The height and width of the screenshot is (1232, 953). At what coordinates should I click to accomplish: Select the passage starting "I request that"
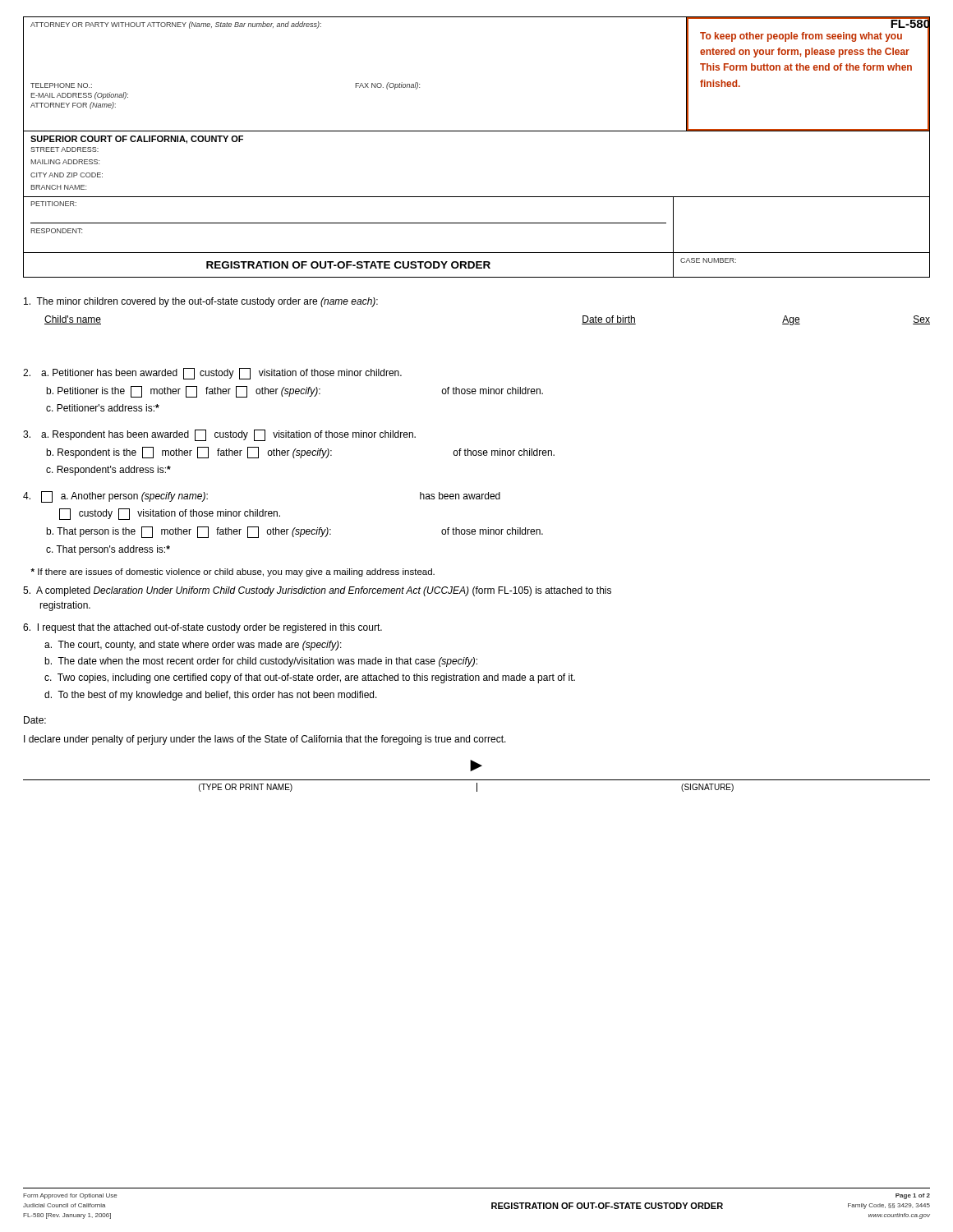pos(476,661)
